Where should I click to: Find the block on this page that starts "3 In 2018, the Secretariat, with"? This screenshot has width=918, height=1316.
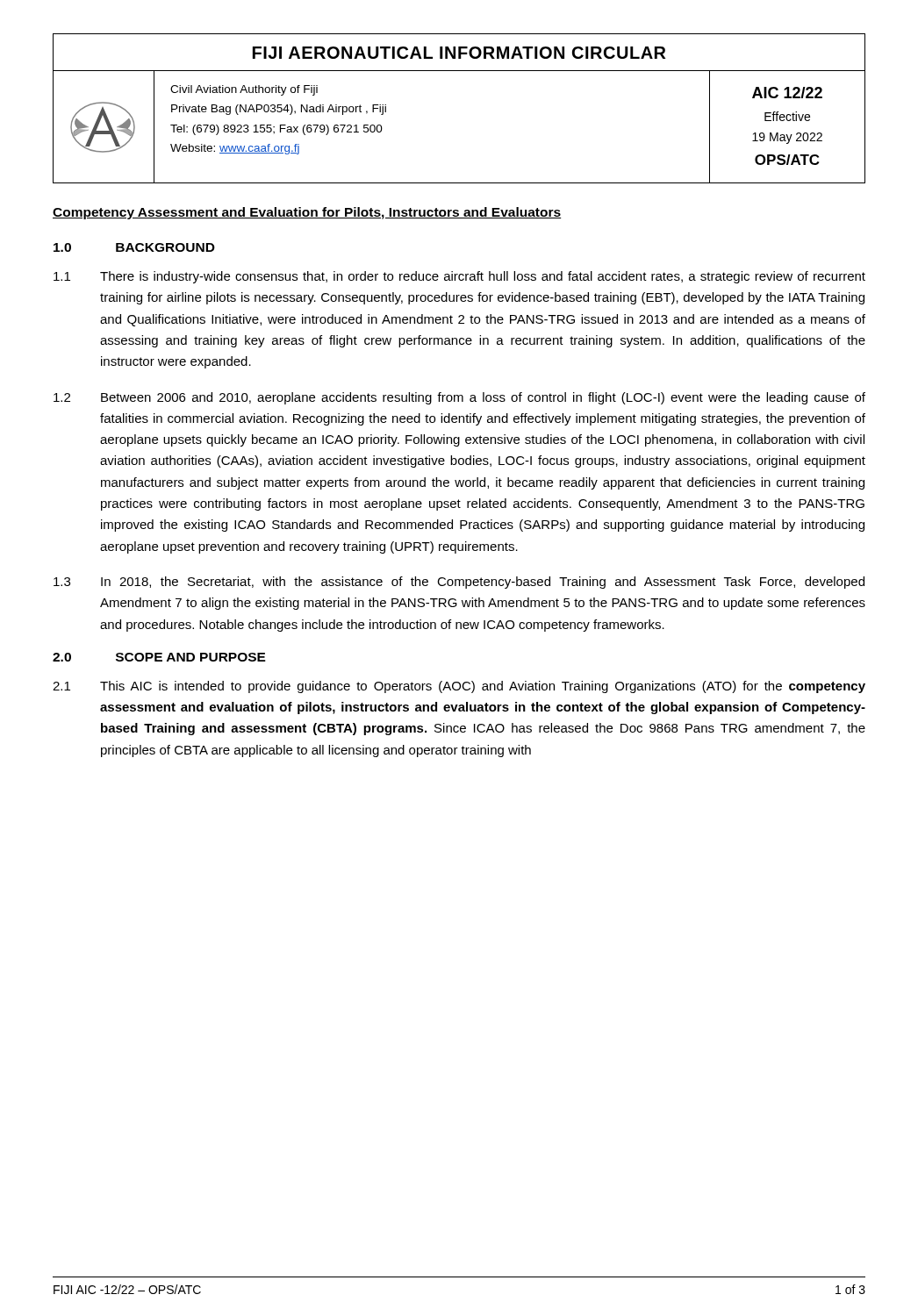click(x=459, y=603)
